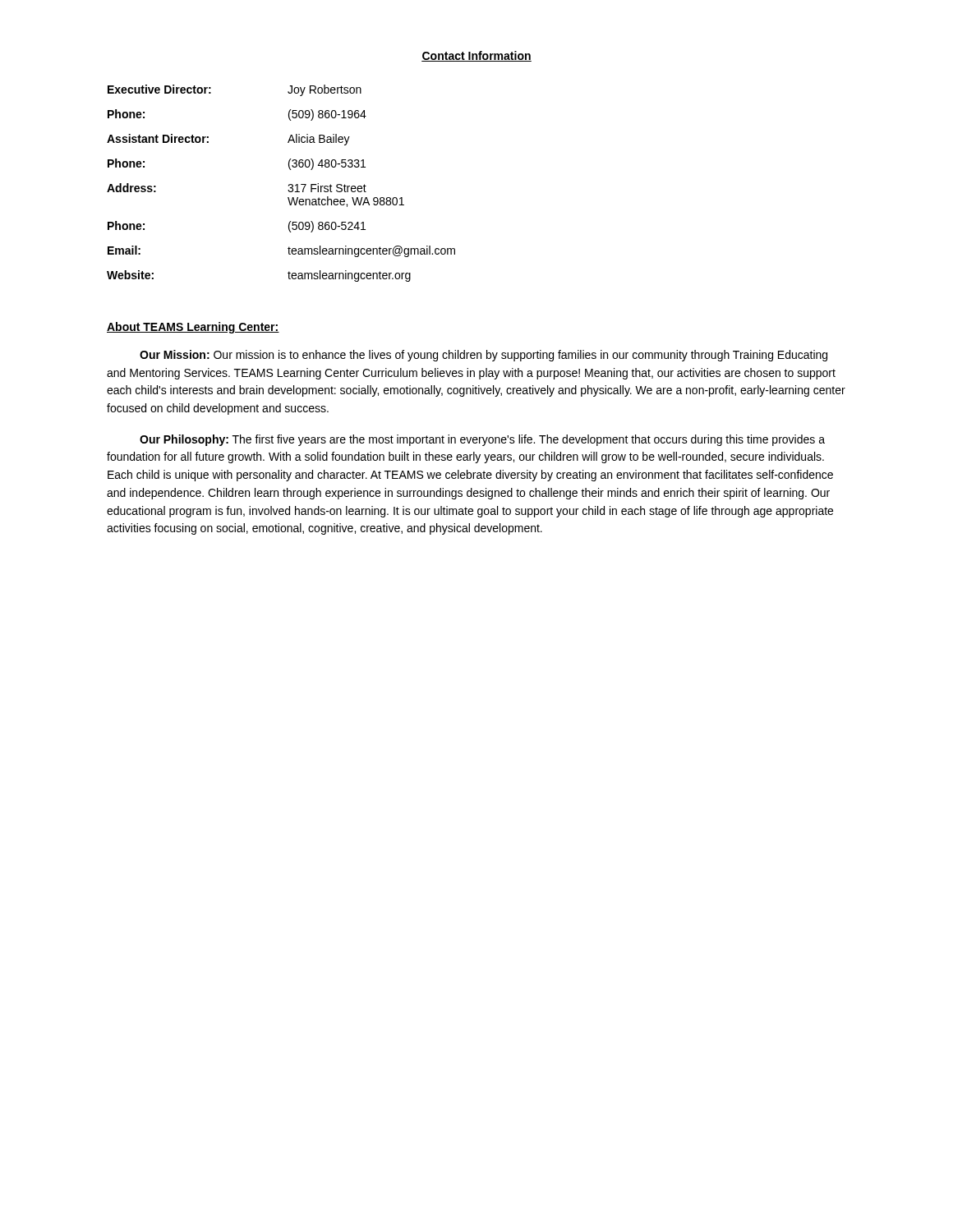
Task: Select the text block that reads "Our Philosophy: The first"
Action: (470, 484)
